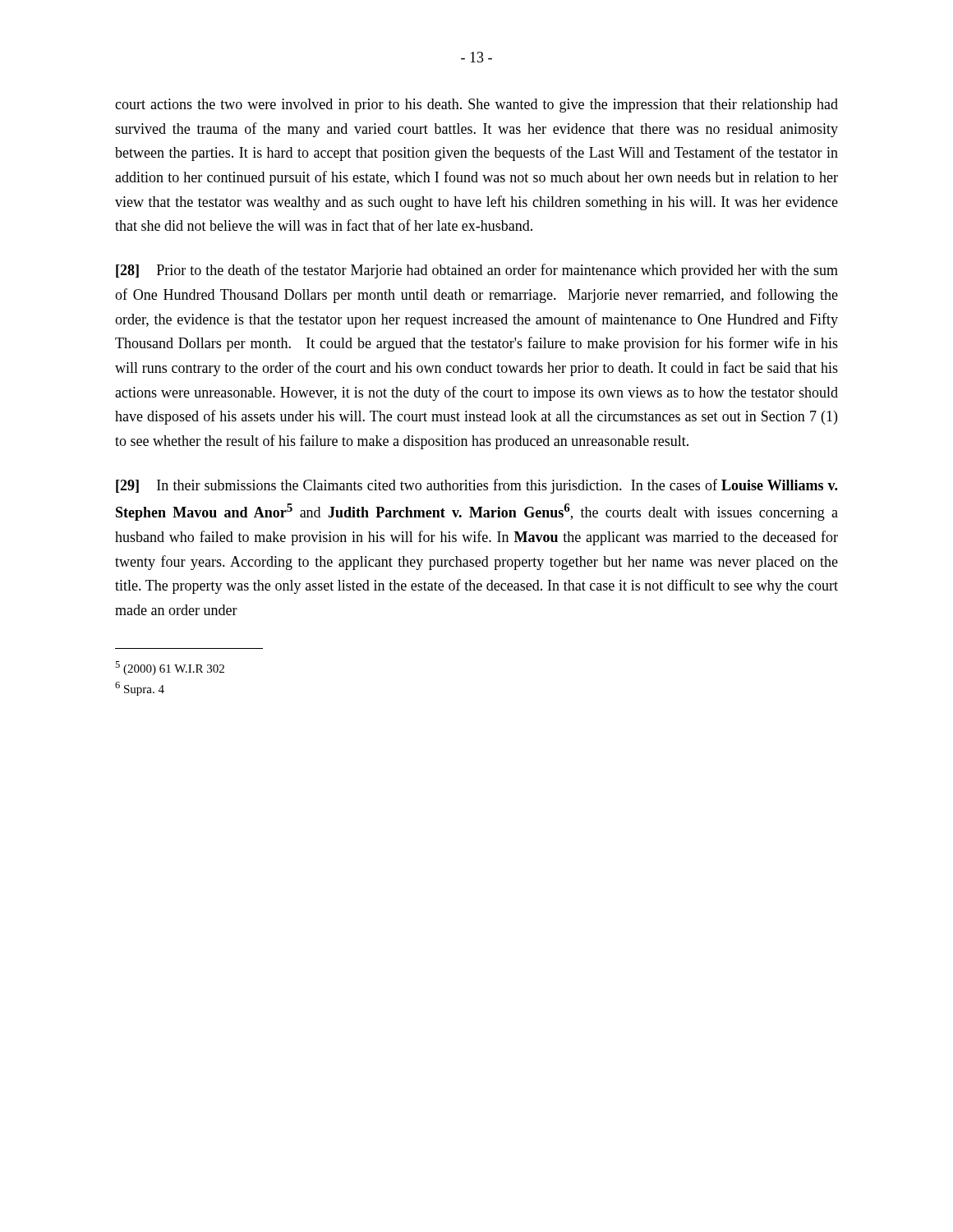Find "6 Supra. 4" on this page
The height and width of the screenshot is (1232, 953).
[140, 688]
